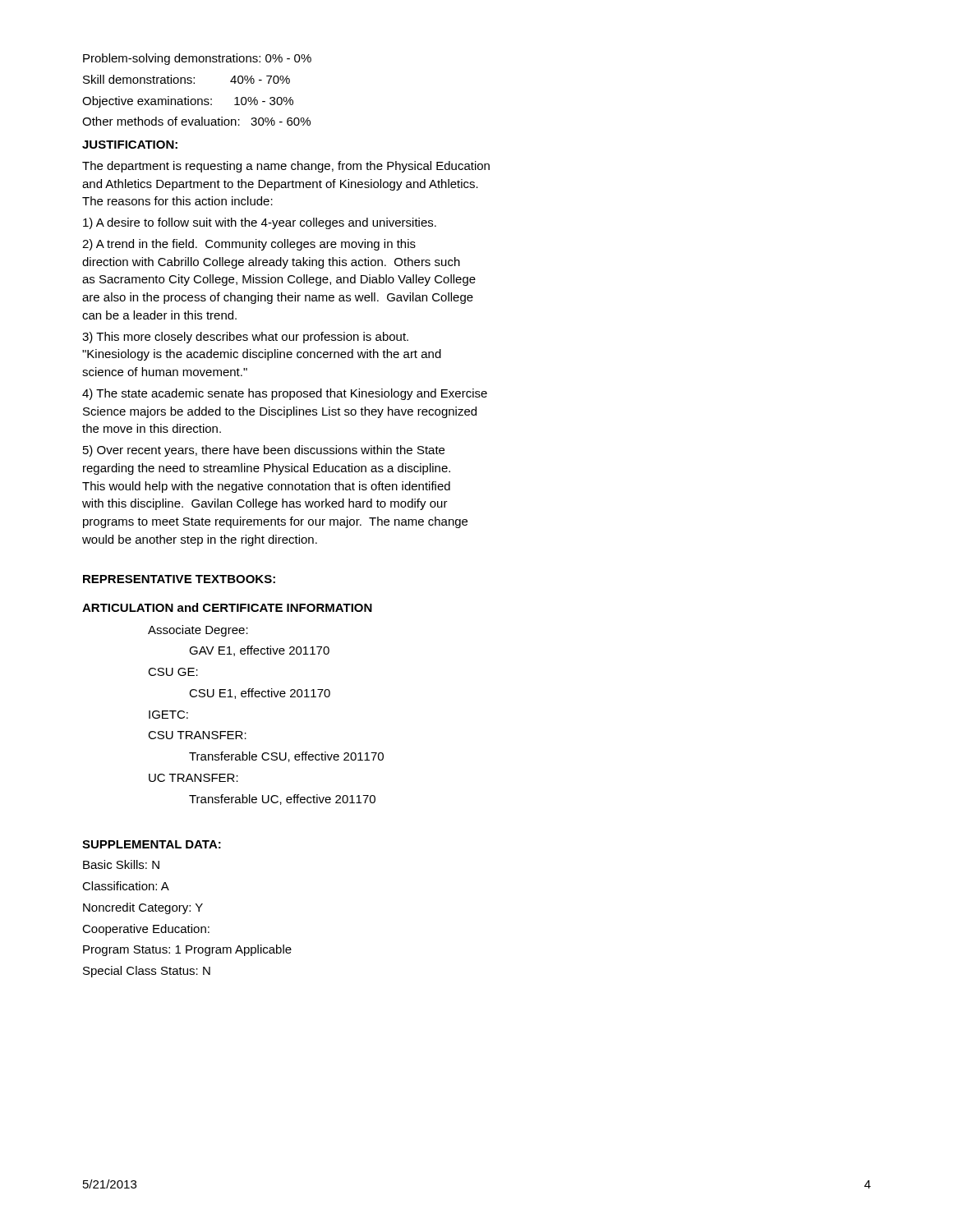Find the block on this page that starts "CSU E1, effective"
The image size is (953, 1232).
pos(260,693)
